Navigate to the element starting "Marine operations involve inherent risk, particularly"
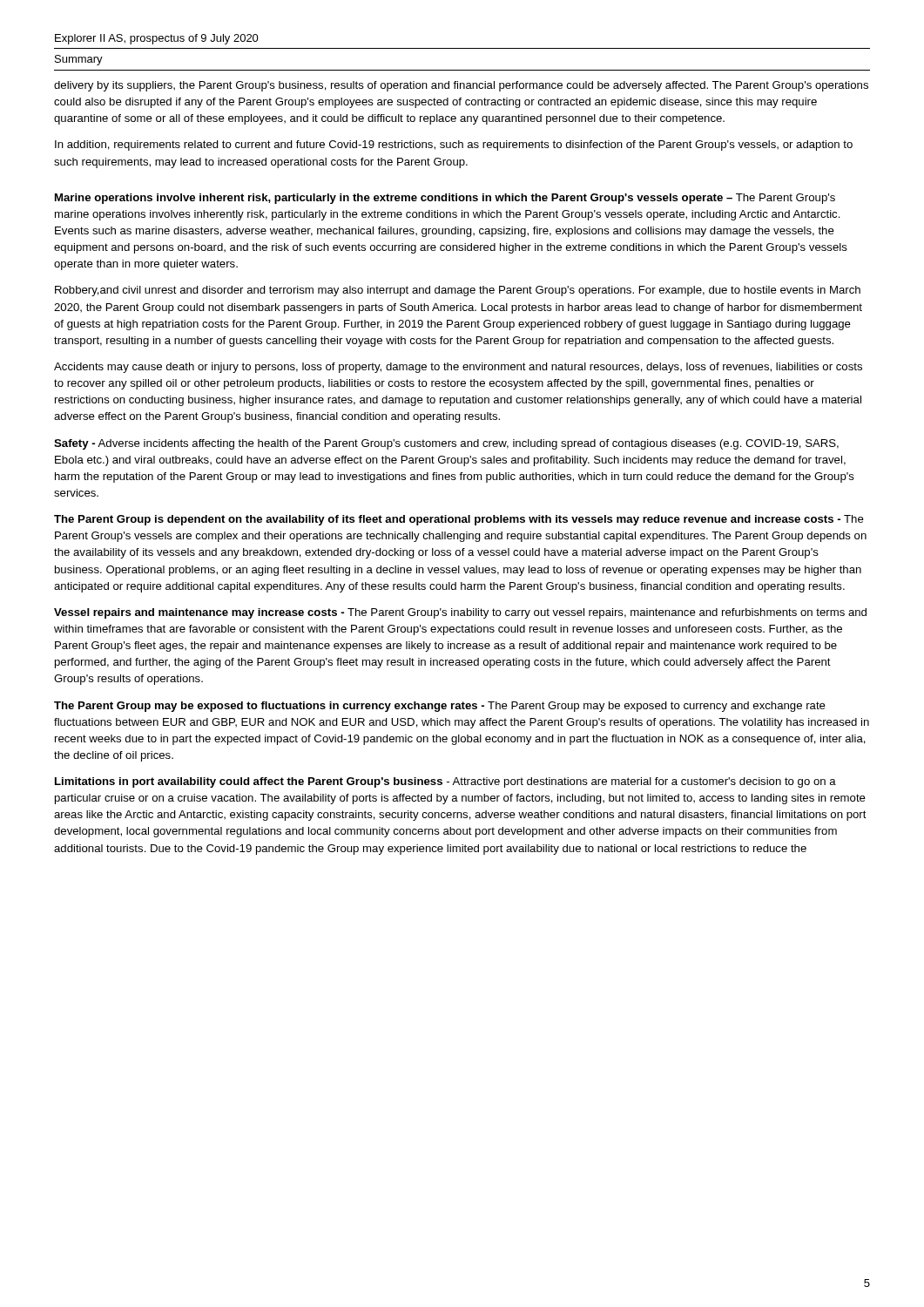The height and width of the screenshot is (1307, 924). click(x=451, y=230)
